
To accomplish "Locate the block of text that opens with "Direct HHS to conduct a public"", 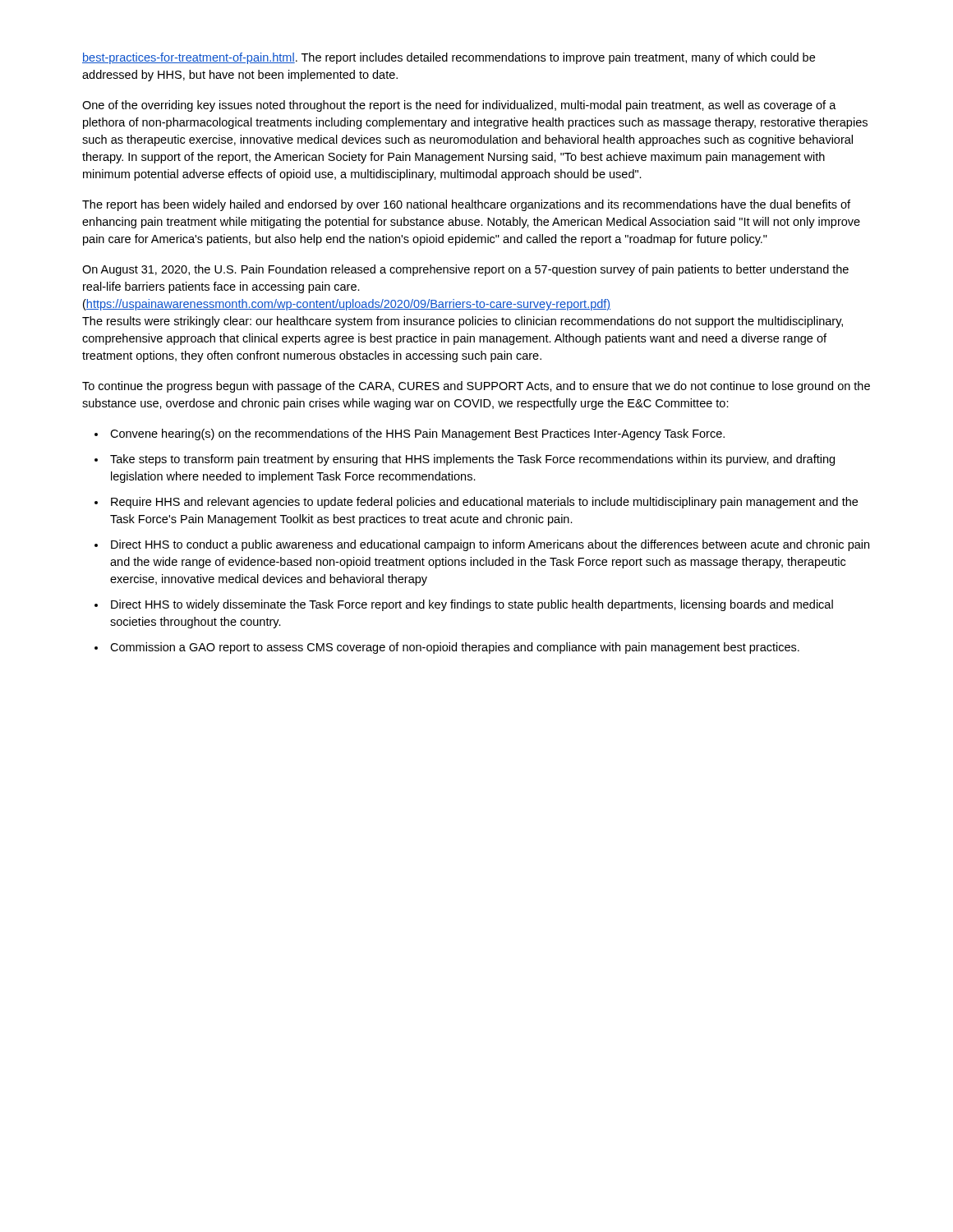I will click(x=490, y=562).
